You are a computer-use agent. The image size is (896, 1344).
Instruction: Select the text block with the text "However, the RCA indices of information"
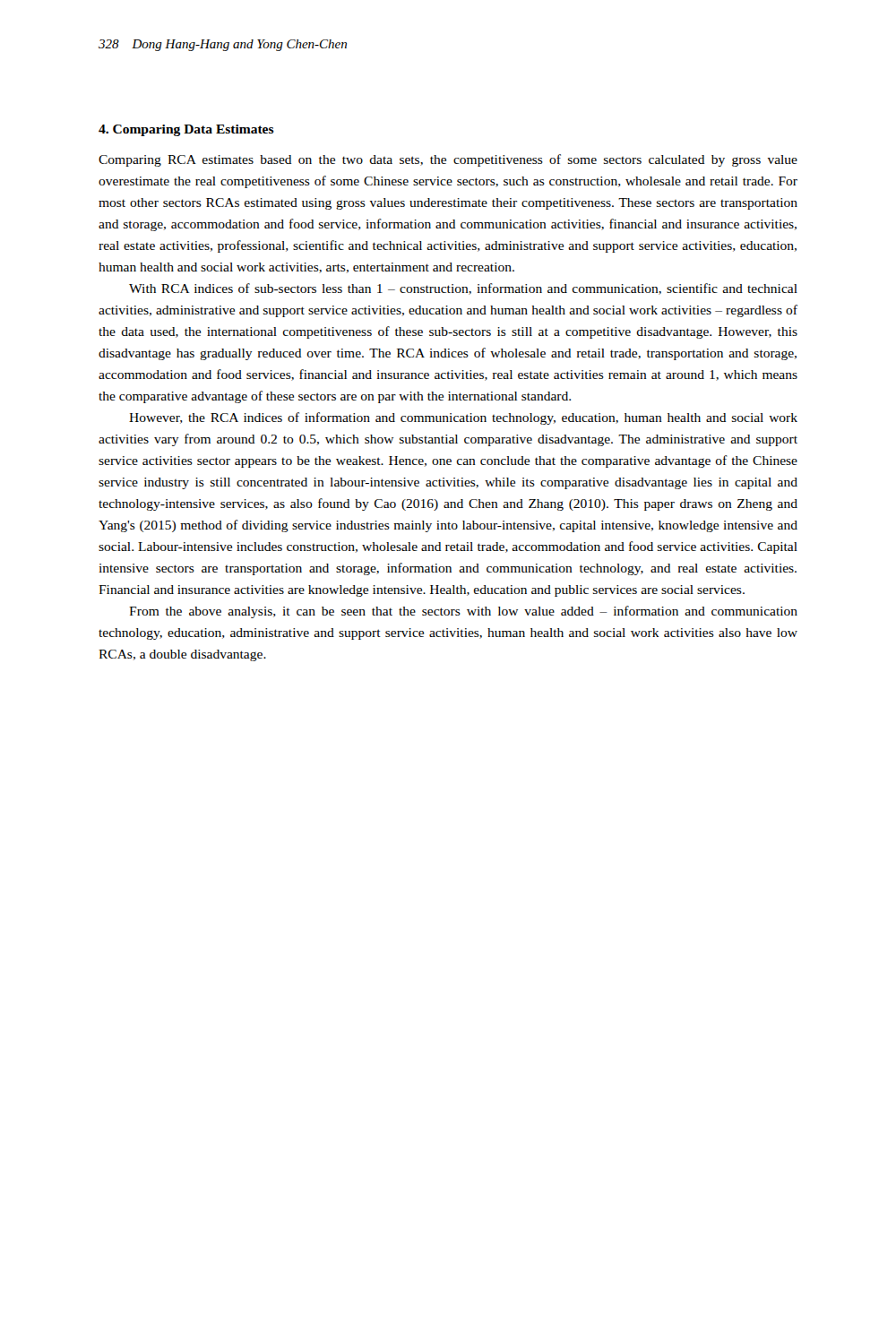pos(448,504)
